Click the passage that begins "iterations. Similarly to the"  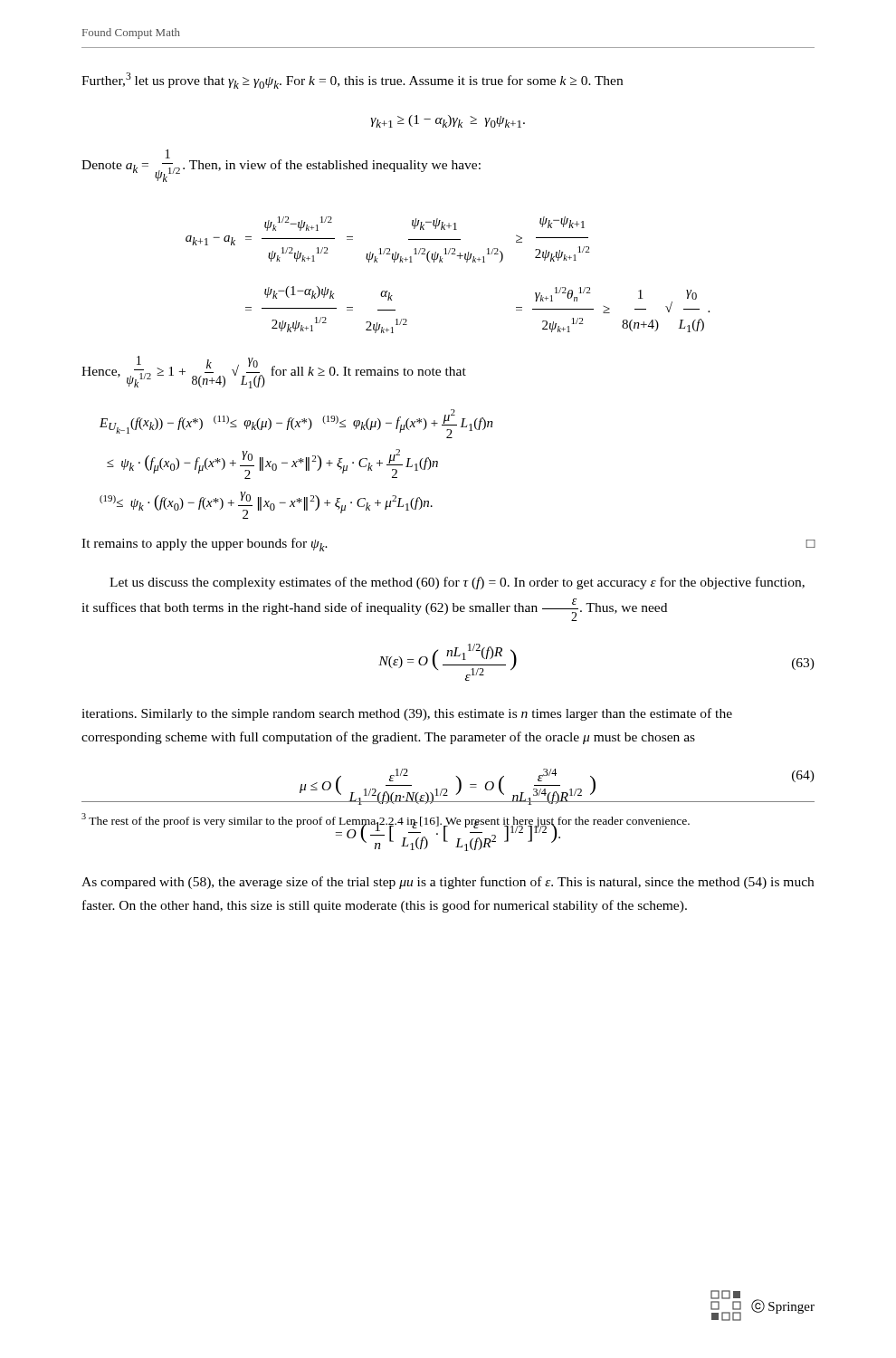click(407, 725)
